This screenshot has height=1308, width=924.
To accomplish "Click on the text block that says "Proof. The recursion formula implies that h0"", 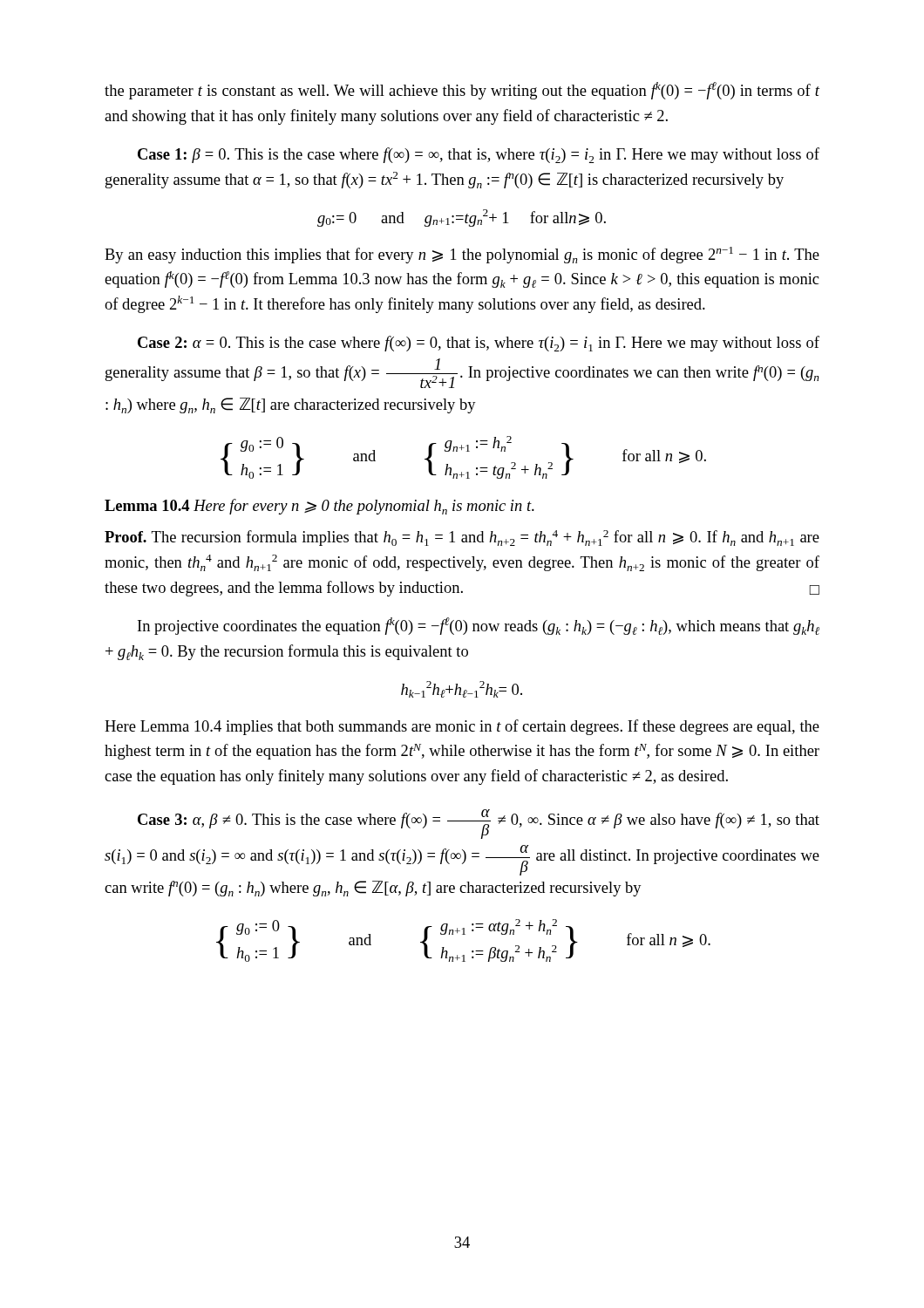I will tap(462, 563).
